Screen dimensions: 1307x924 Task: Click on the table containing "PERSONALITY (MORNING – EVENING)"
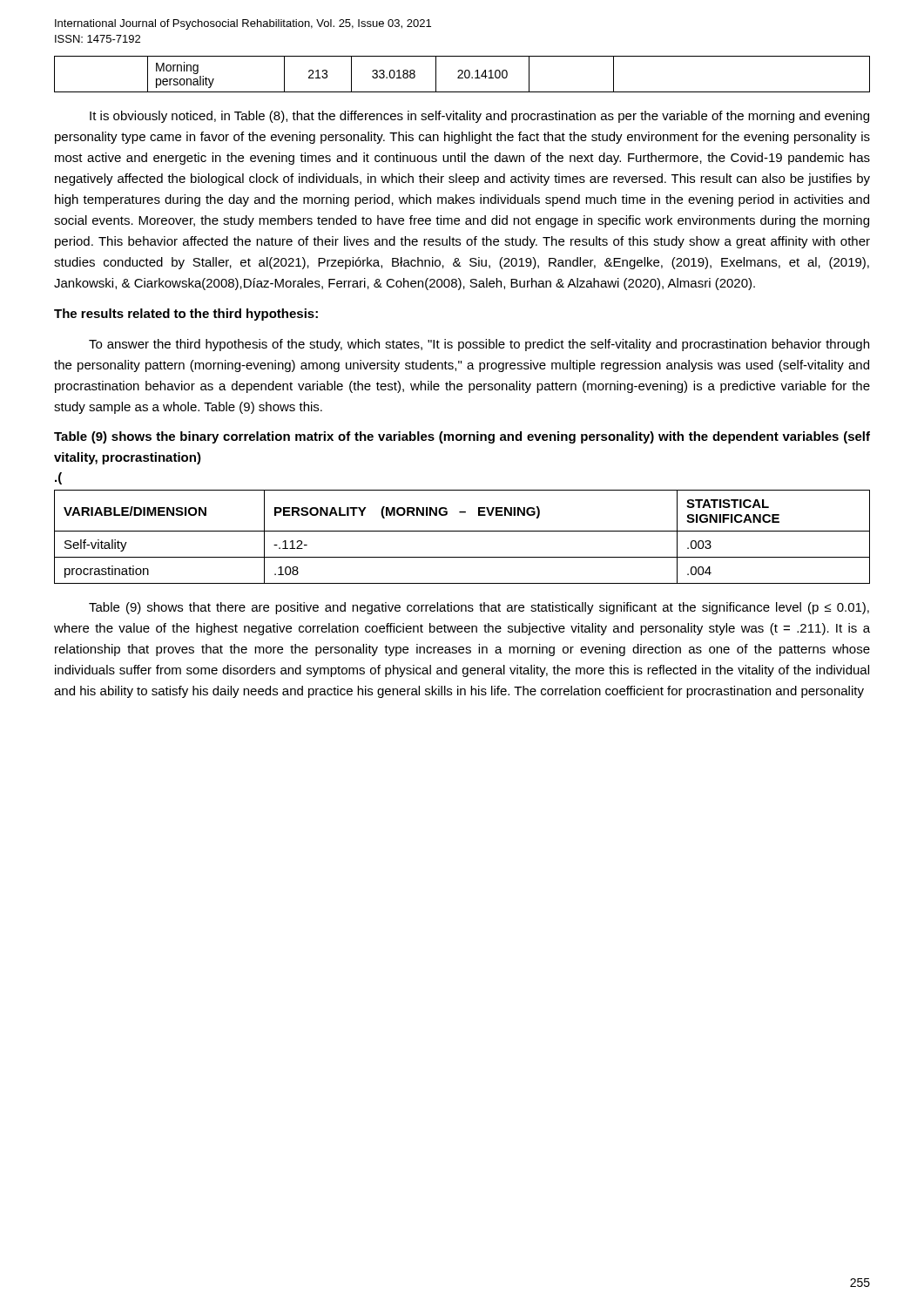coord(462,537)
